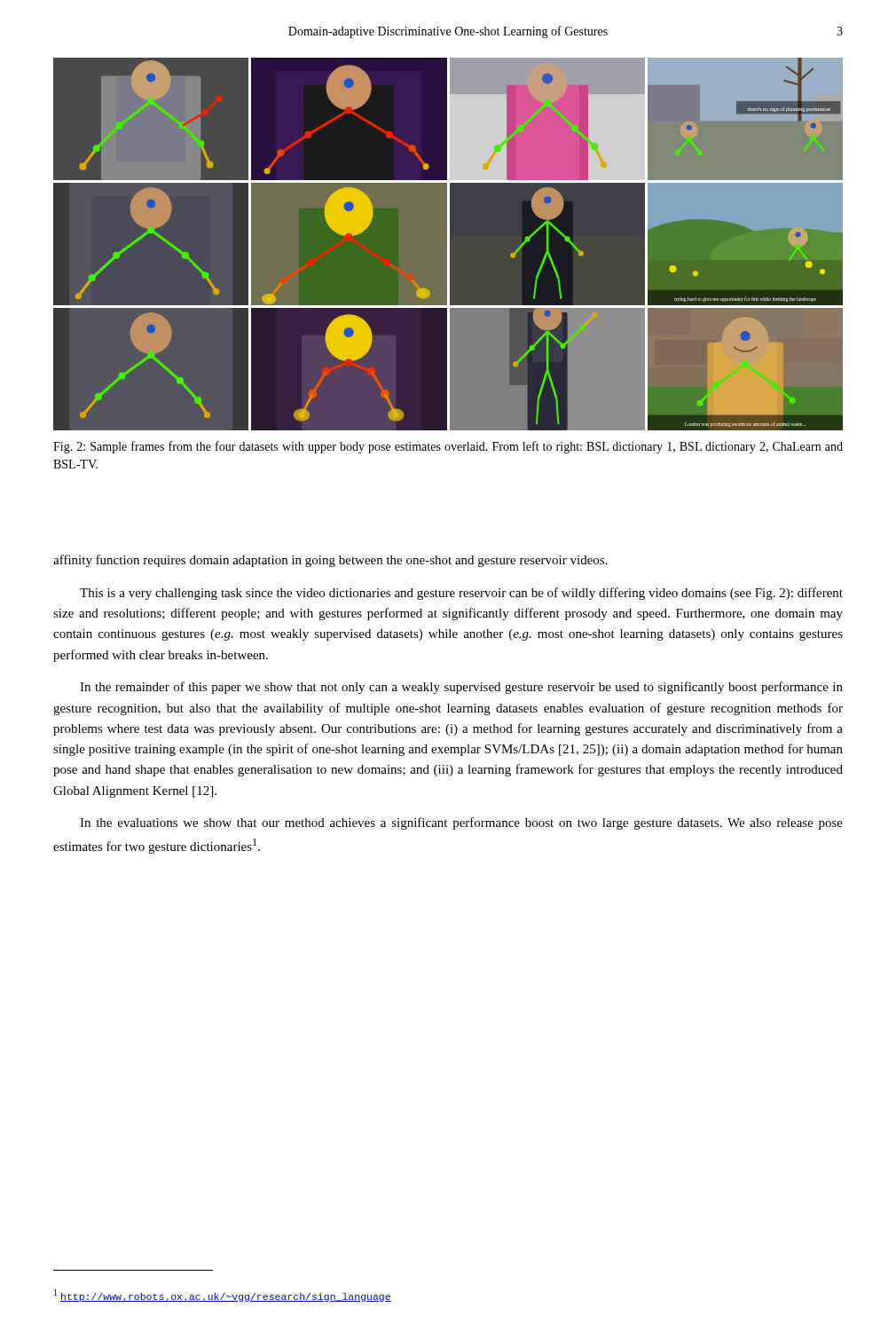Click the caption that begins "Fig. 2: Sample"
This screenshot has width=896, height=1331.
448,456
